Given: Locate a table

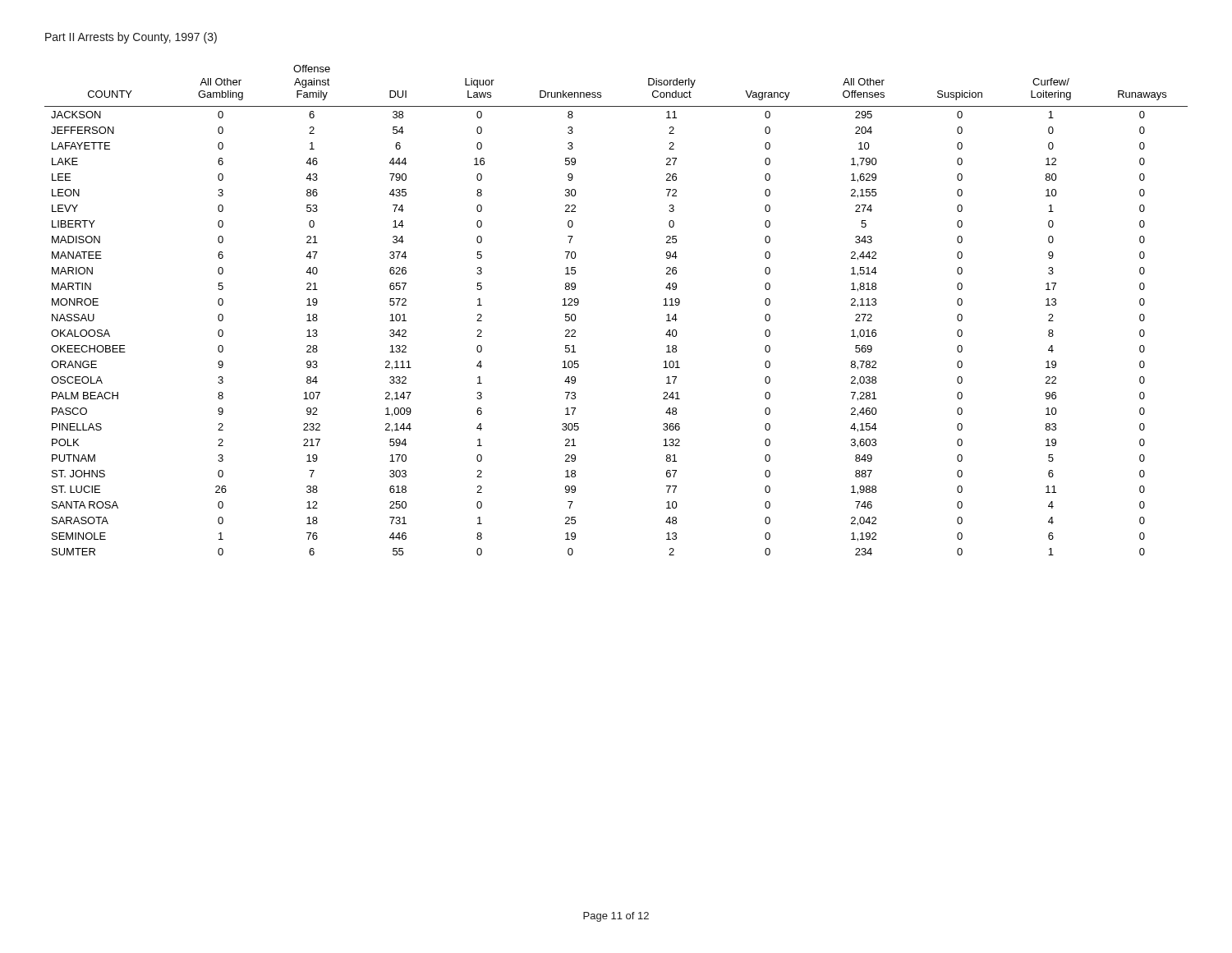Looking at the screenshot, I should (x=616, y=309).
